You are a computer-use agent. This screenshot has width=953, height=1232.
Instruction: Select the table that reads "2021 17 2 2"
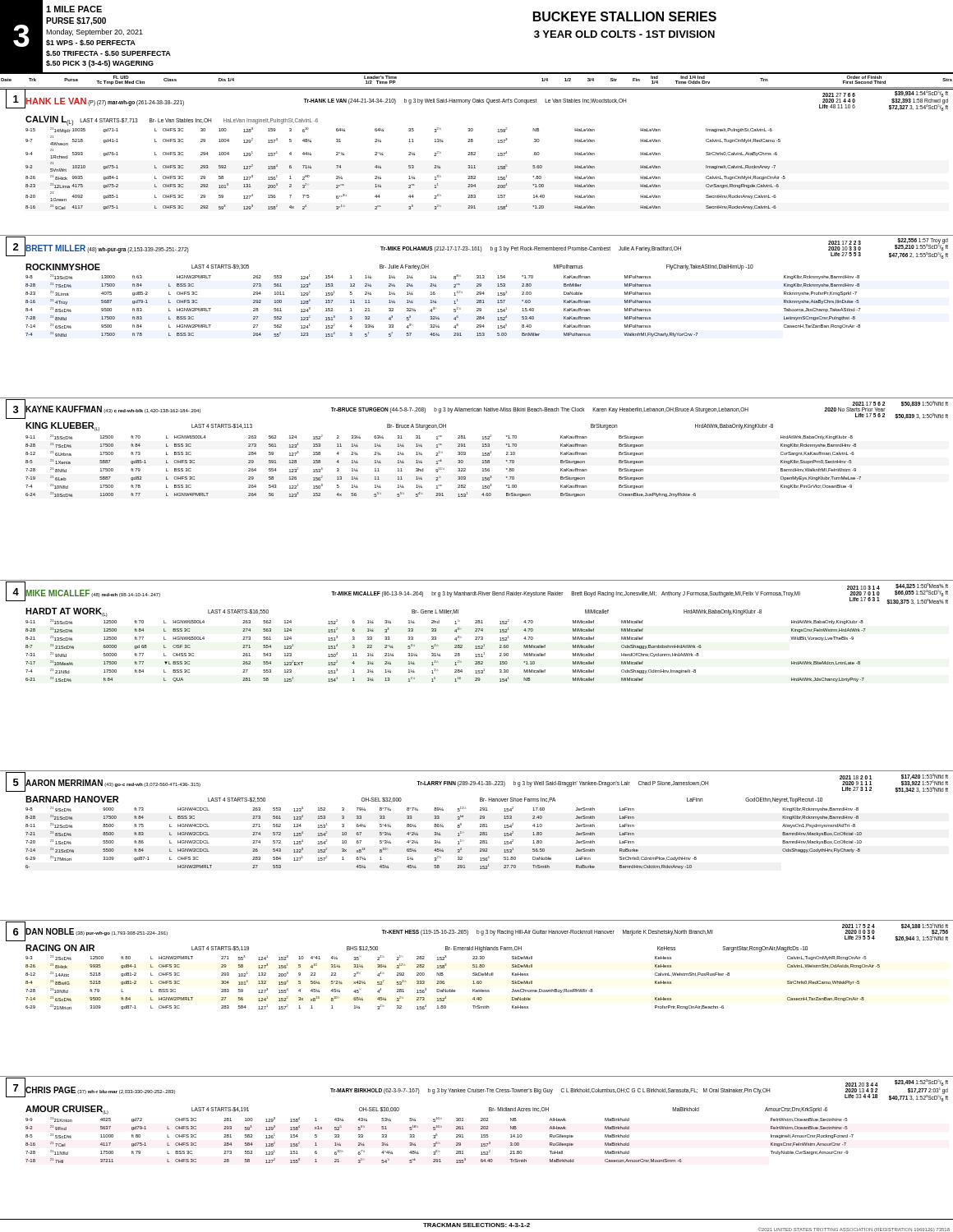pyautogui.click(x=476, y=235)
